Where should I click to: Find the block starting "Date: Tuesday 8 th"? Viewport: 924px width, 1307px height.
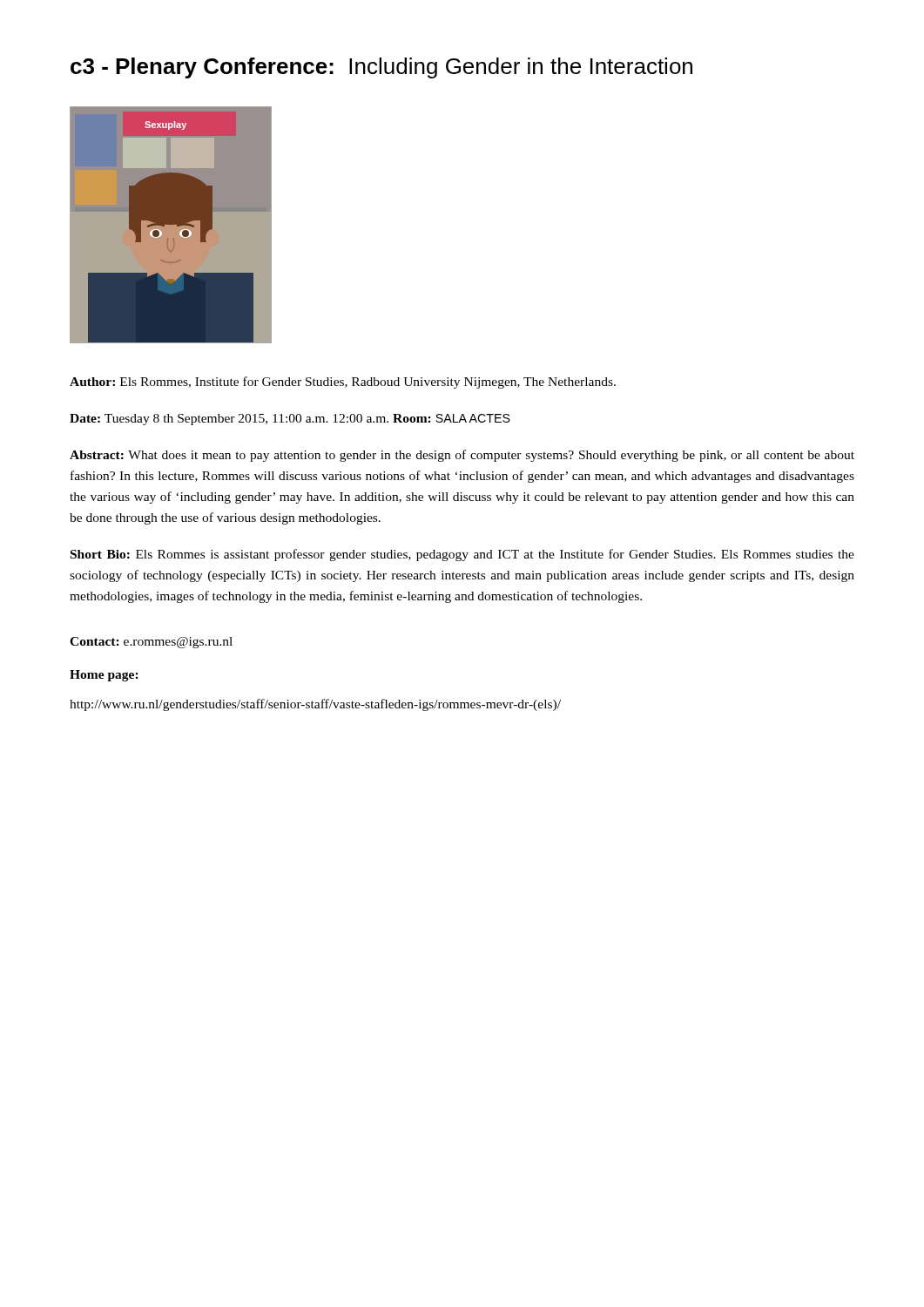[290, 418]
